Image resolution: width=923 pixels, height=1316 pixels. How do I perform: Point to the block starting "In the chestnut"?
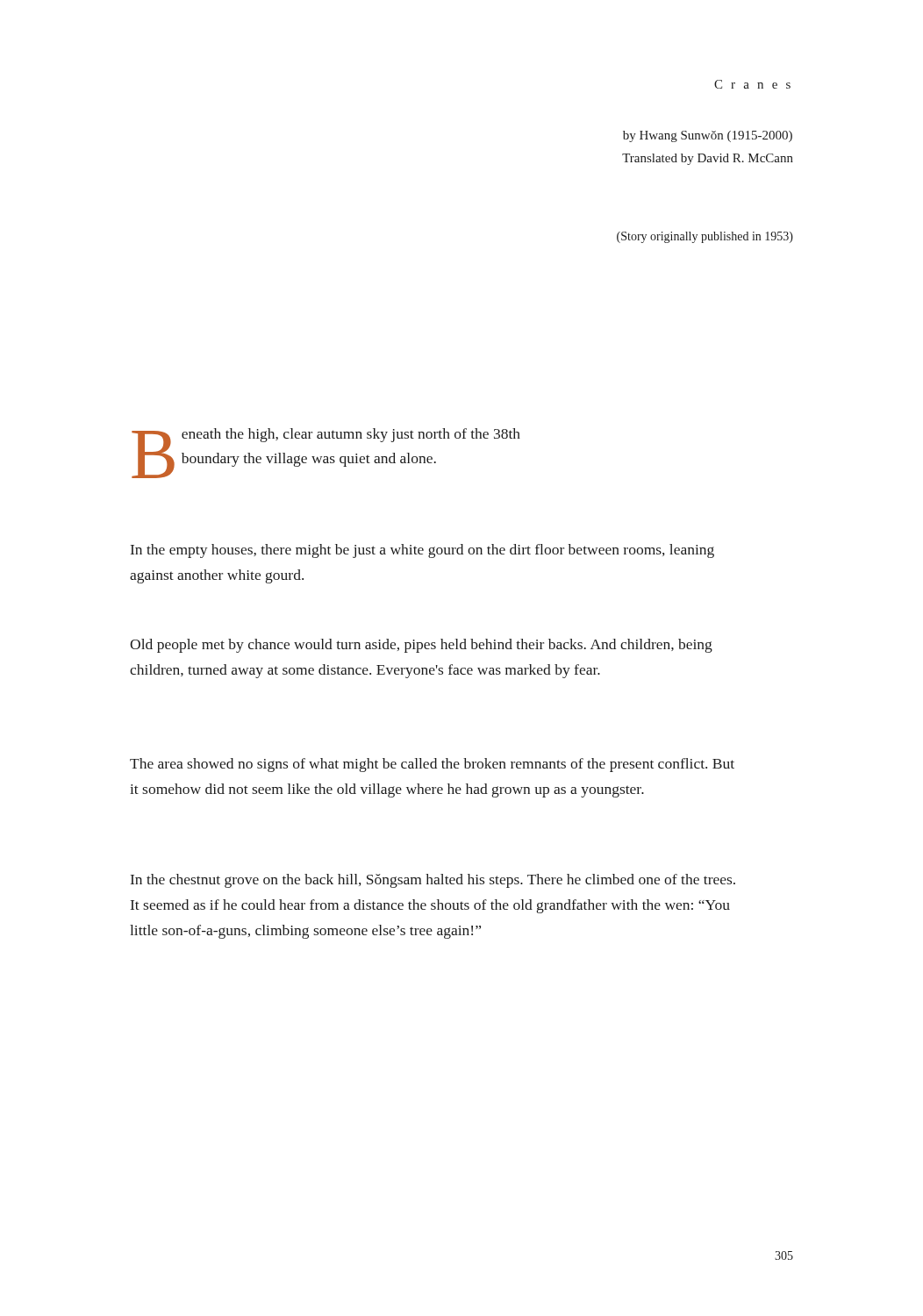tap(433, 904)
